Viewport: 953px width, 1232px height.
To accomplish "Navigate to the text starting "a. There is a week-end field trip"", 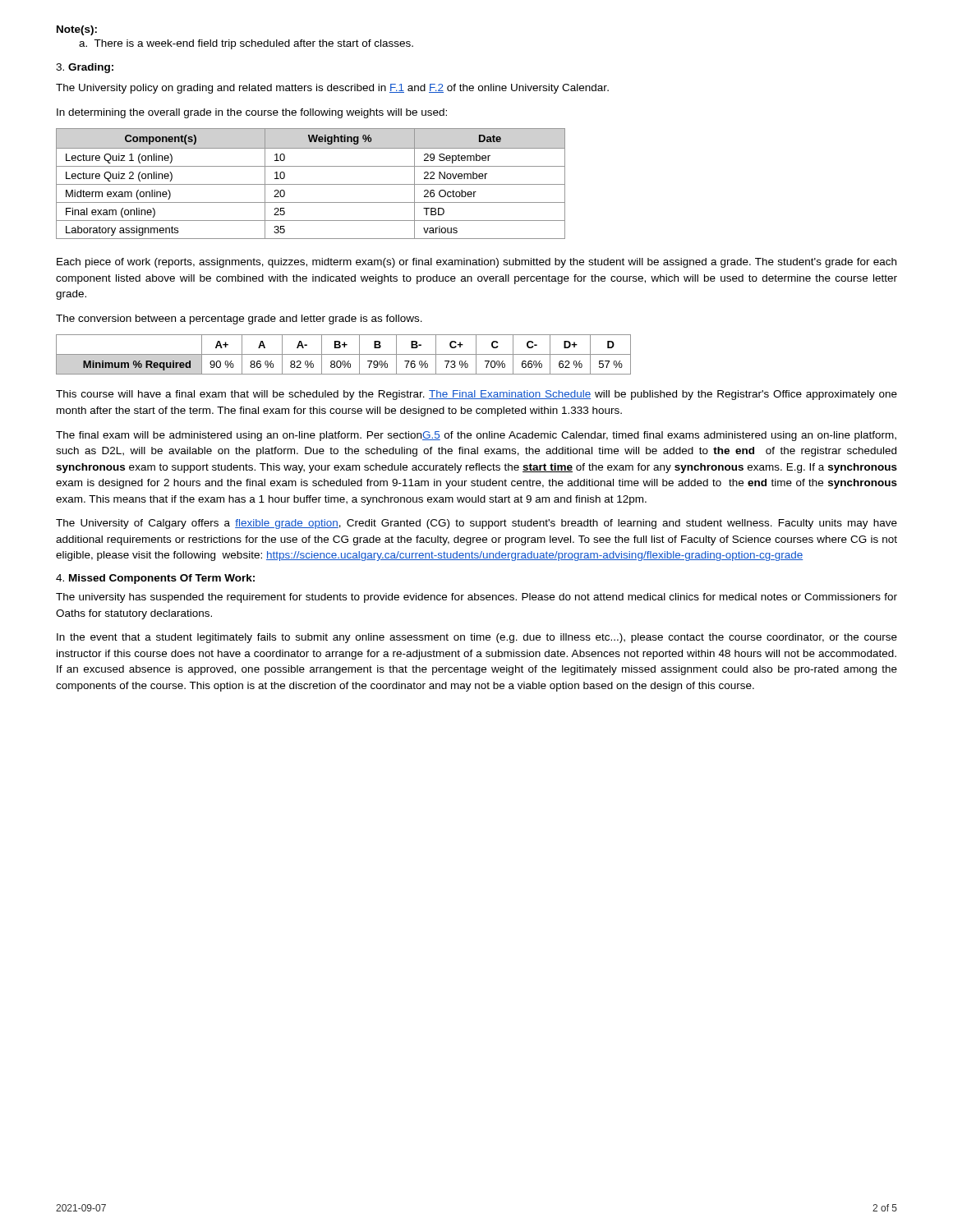I will click(x=246, y=43).
